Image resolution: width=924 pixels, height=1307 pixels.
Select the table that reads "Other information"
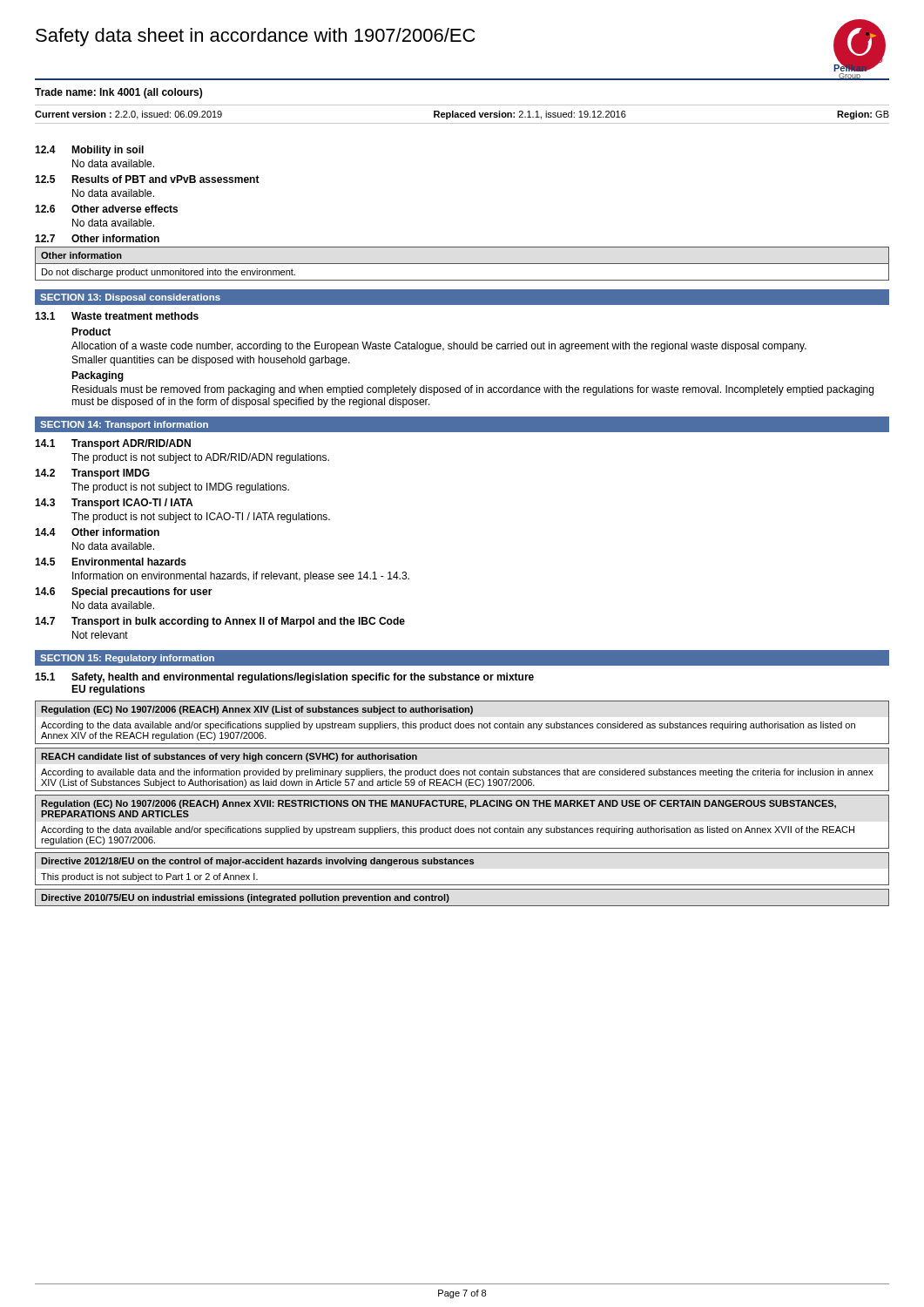(x=462, y=264)
